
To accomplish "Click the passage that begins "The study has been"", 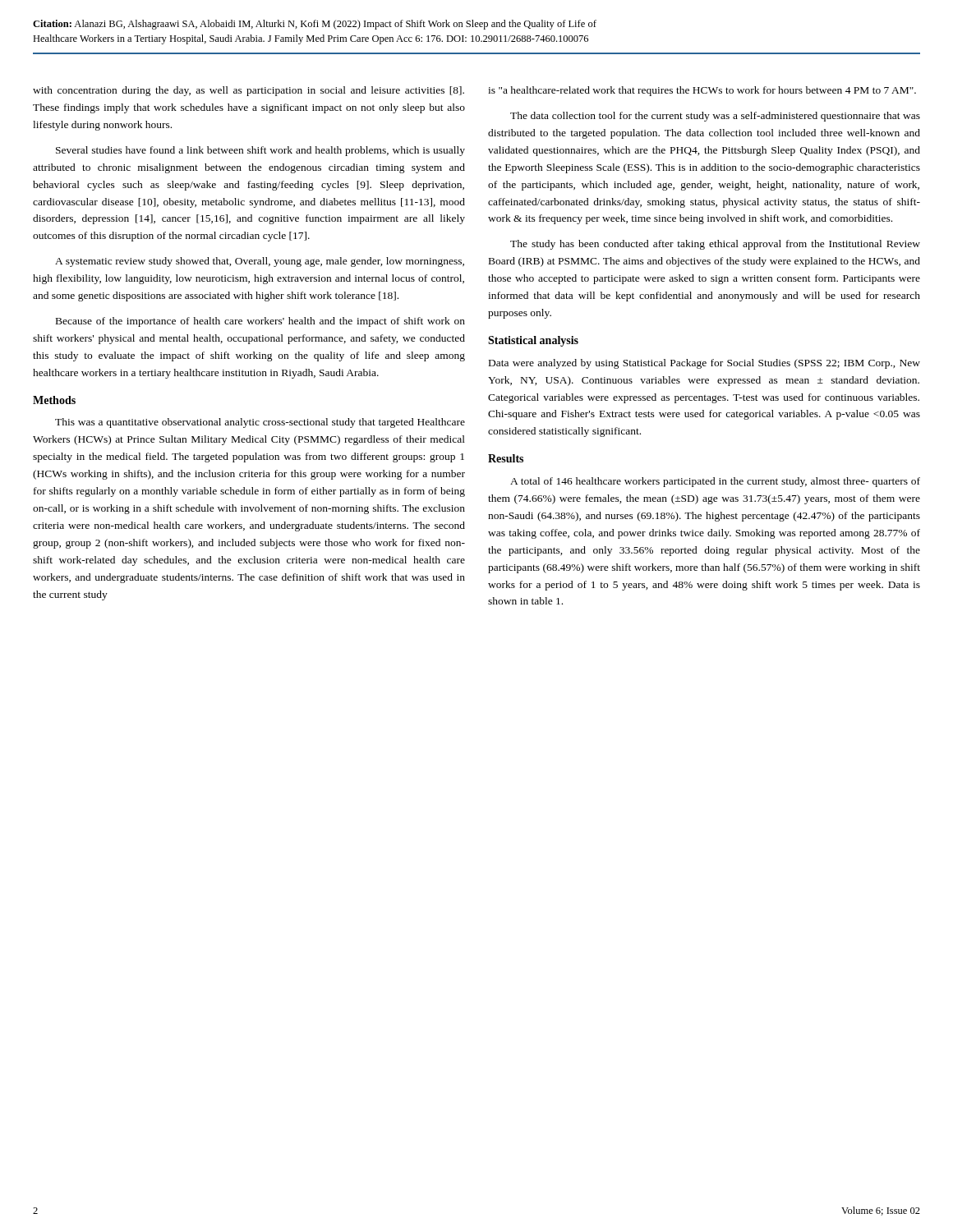I will (x=704, y=279).
